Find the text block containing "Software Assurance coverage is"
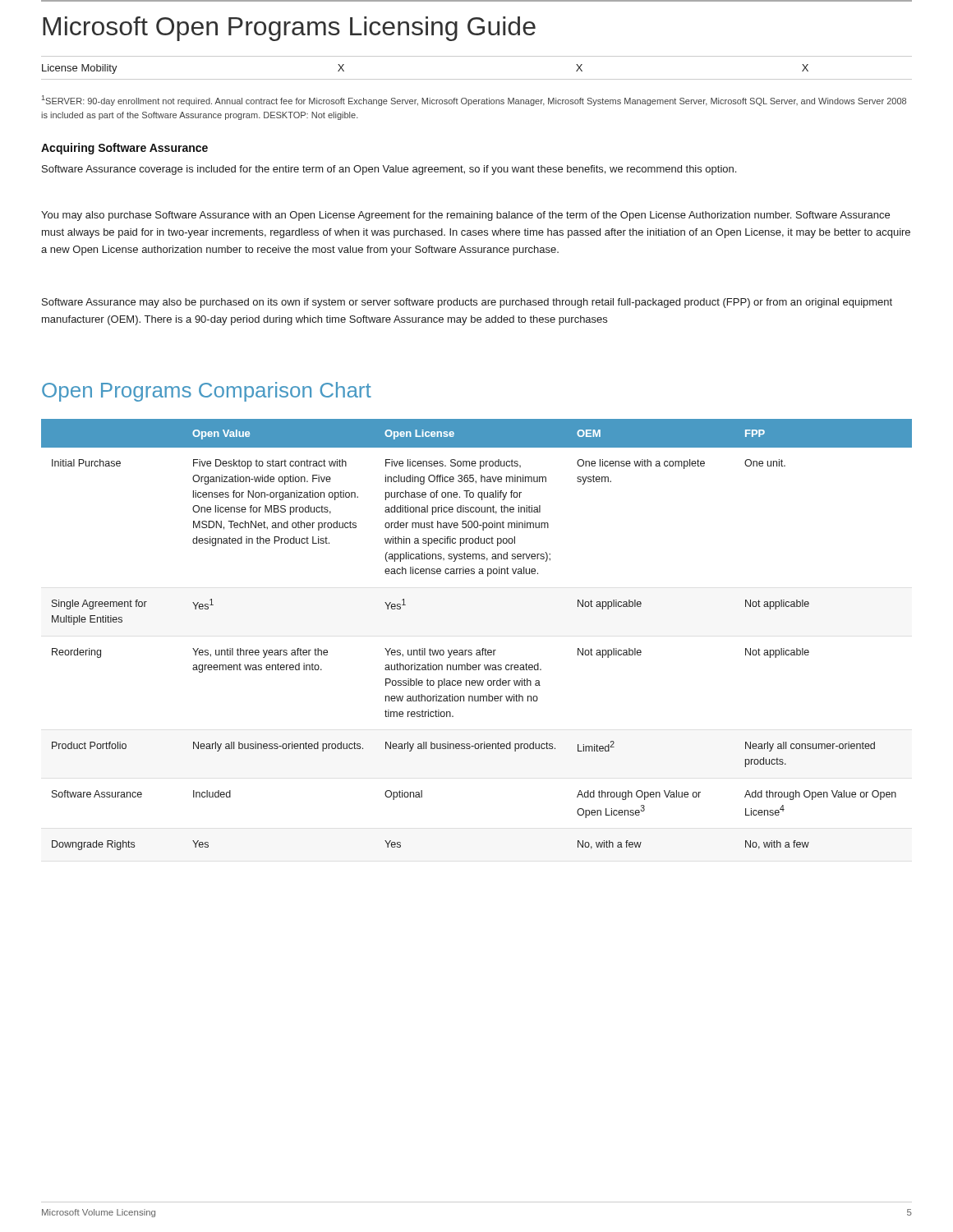This screenshot has height=1232, width=953. pos(389,169)
